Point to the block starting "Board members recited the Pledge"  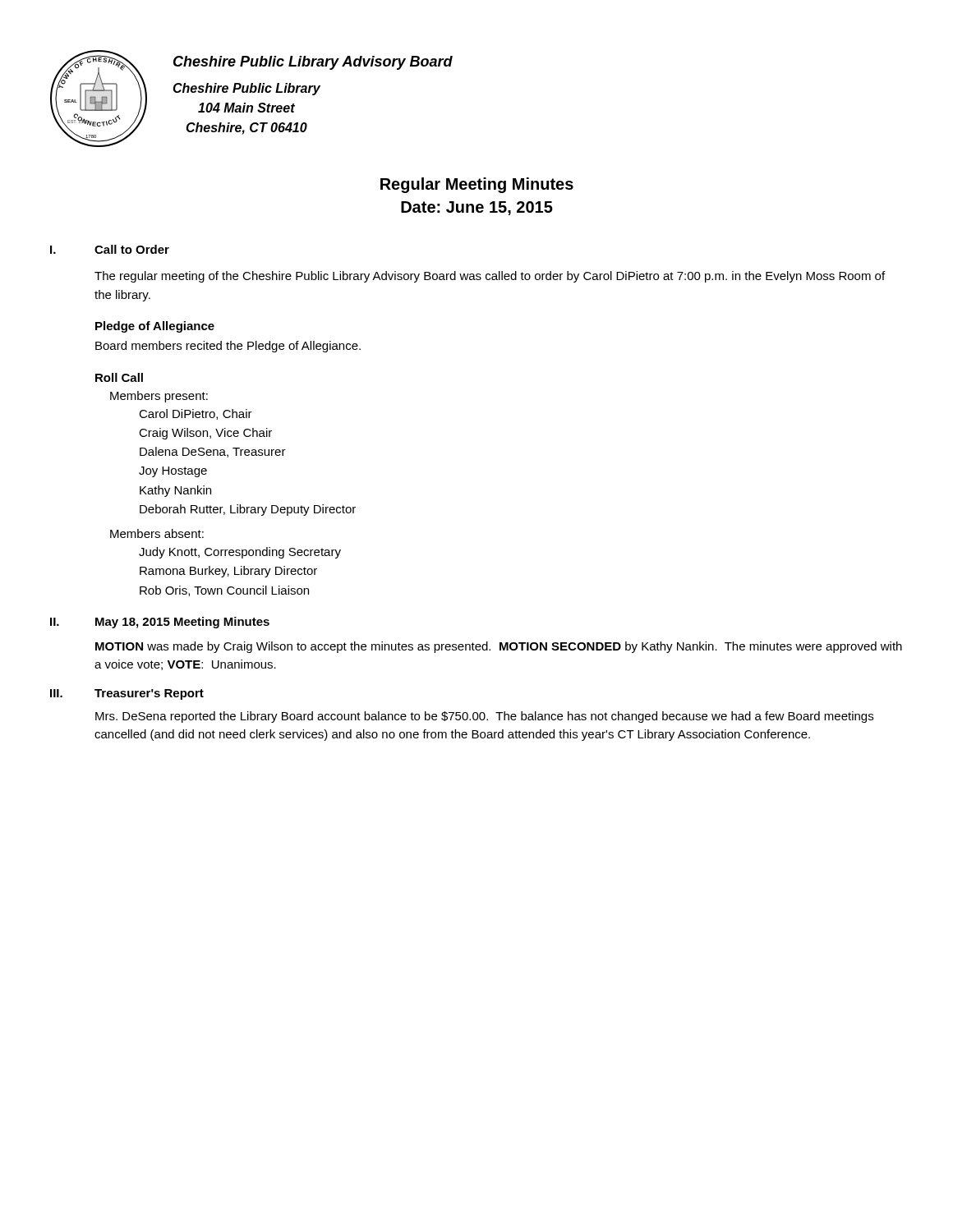[228, 345]
